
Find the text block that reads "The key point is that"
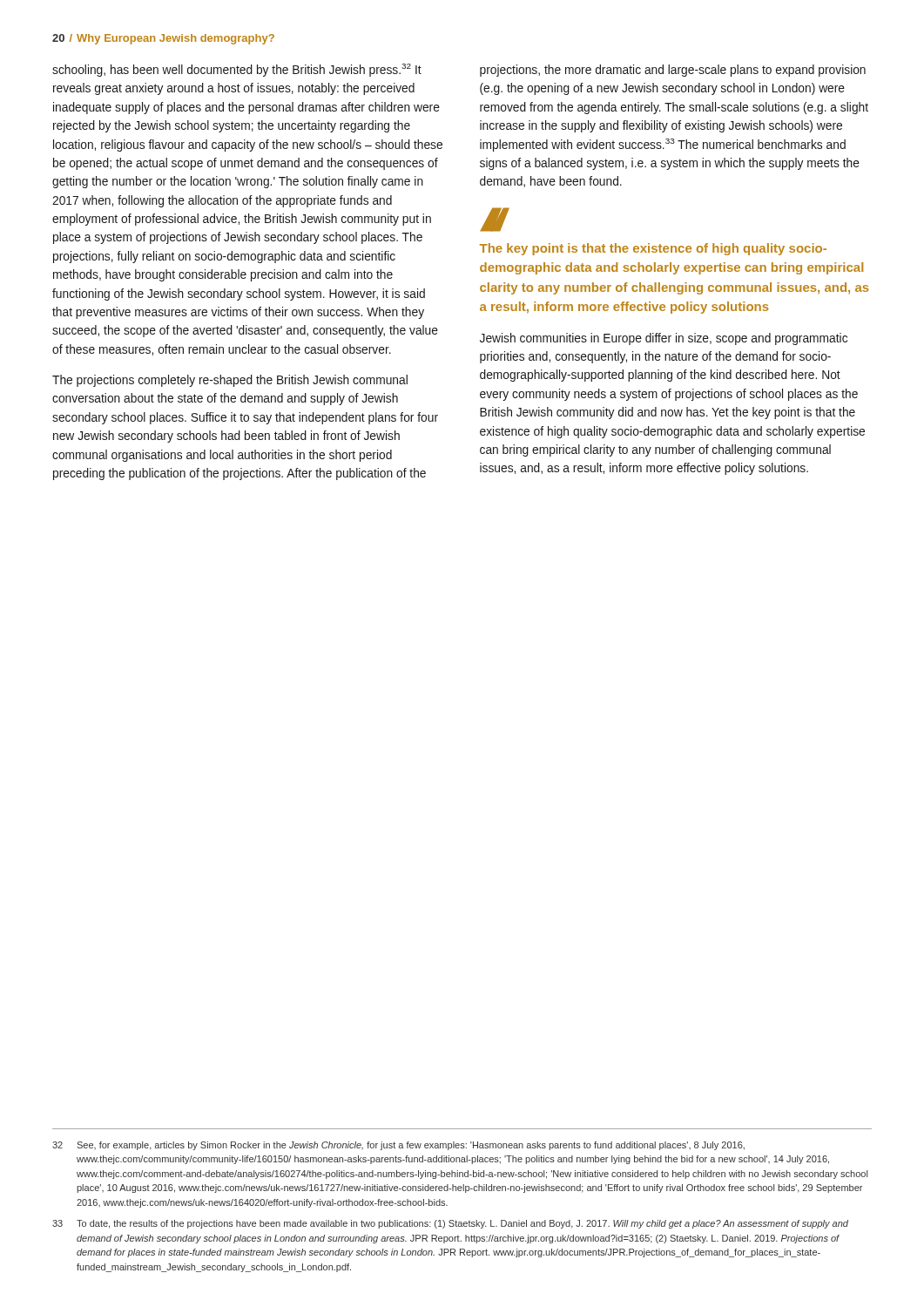[x=676, y=278]
